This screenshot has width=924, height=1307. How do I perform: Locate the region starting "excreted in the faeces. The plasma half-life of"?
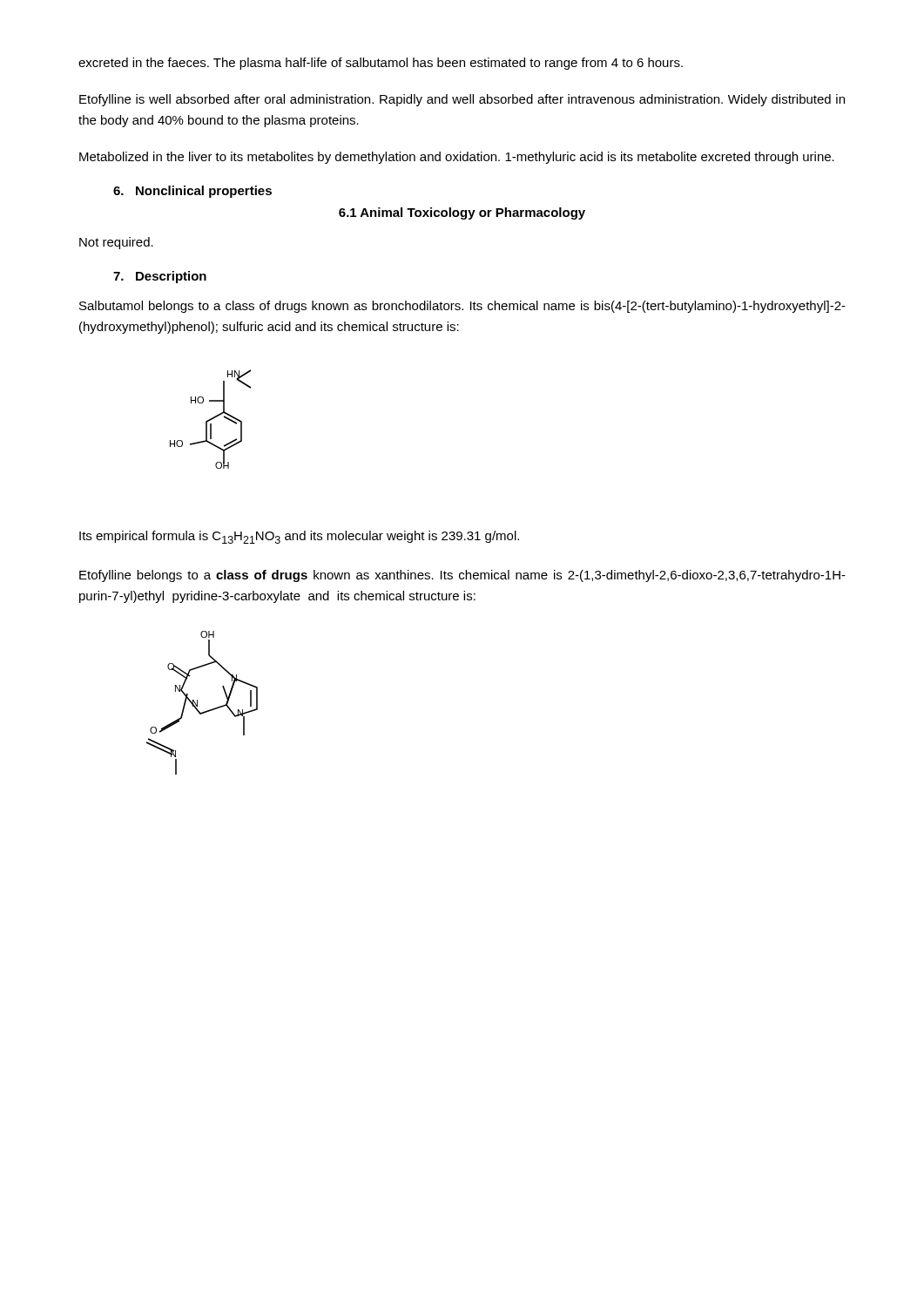tap(381, 62)
